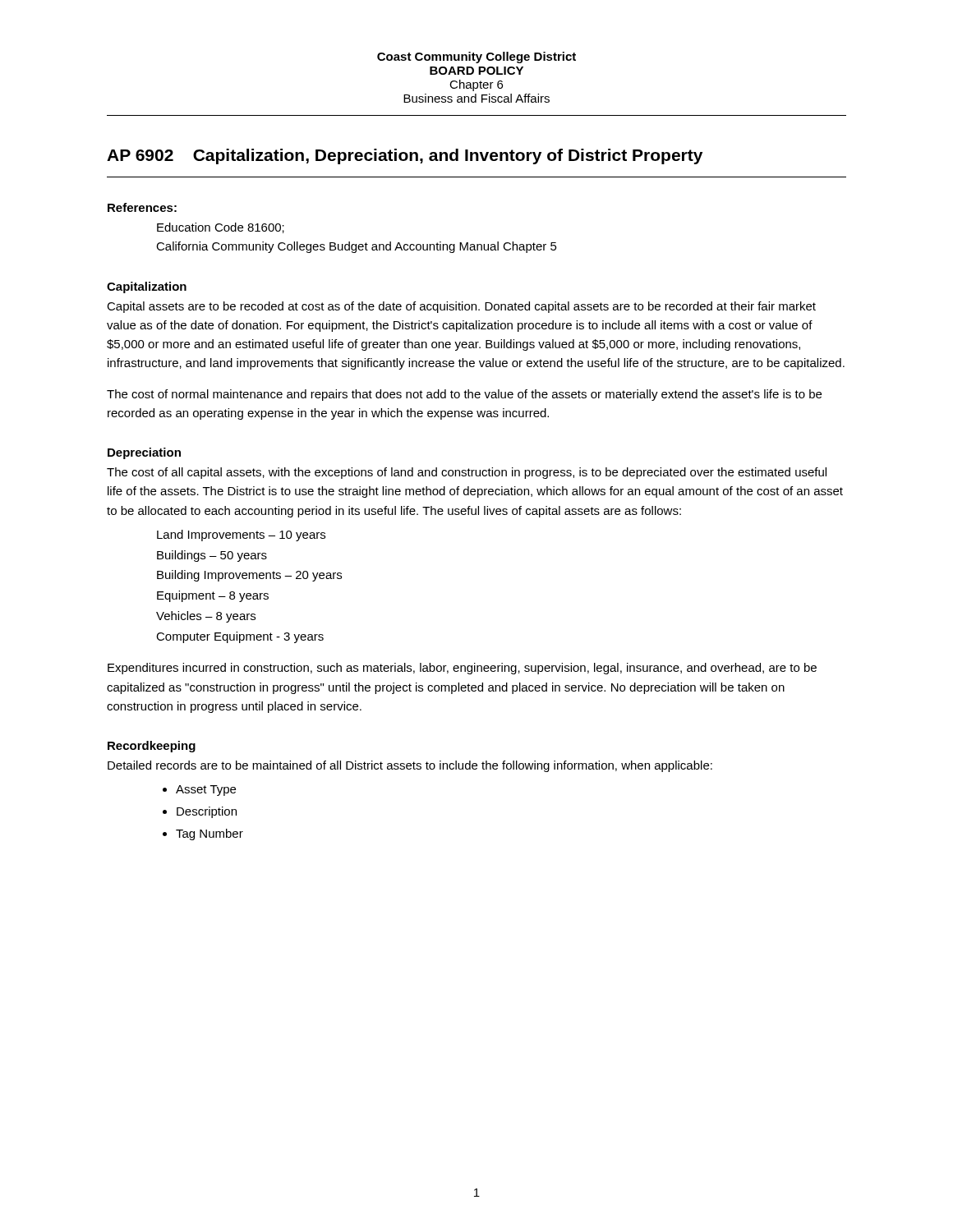Image resolution: width=953 pixels, height=1232 pixels.
Task: Click where it says "Tag Number"
Action: pos(209,833)
